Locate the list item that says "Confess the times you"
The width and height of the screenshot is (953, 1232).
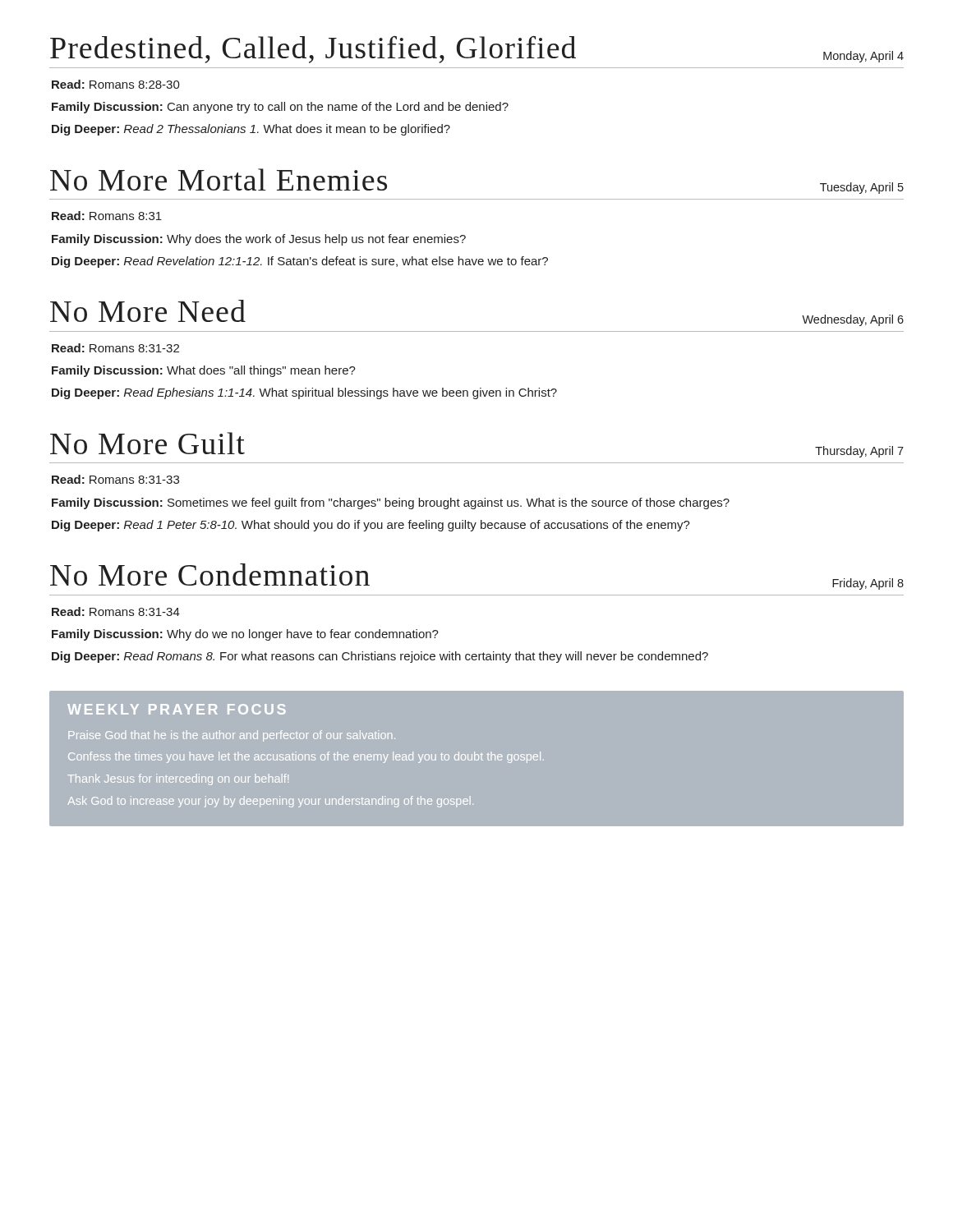(306, 757)
